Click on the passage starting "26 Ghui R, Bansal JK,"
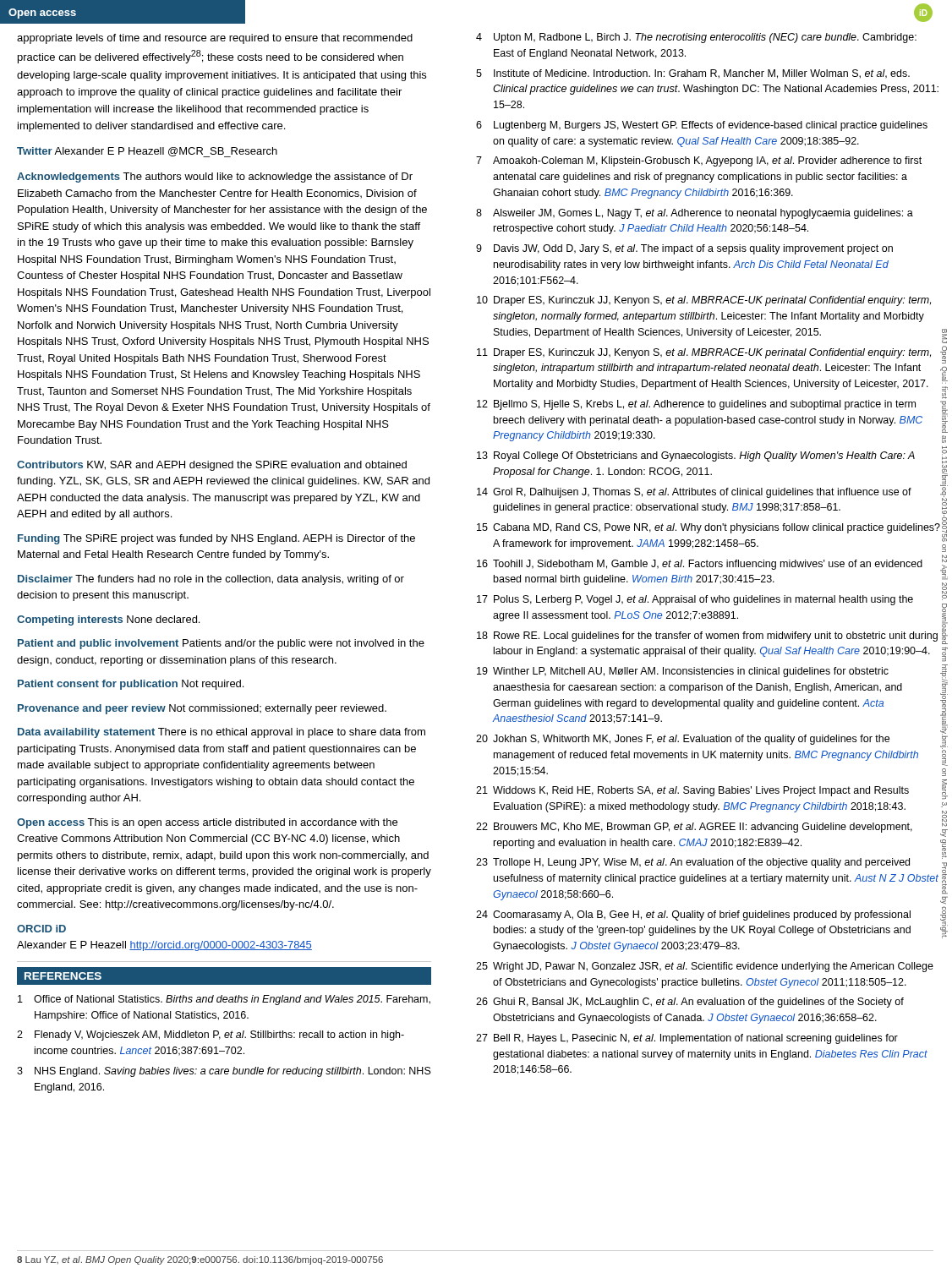Screen dimensions: 1268x952 (709, 1010)
